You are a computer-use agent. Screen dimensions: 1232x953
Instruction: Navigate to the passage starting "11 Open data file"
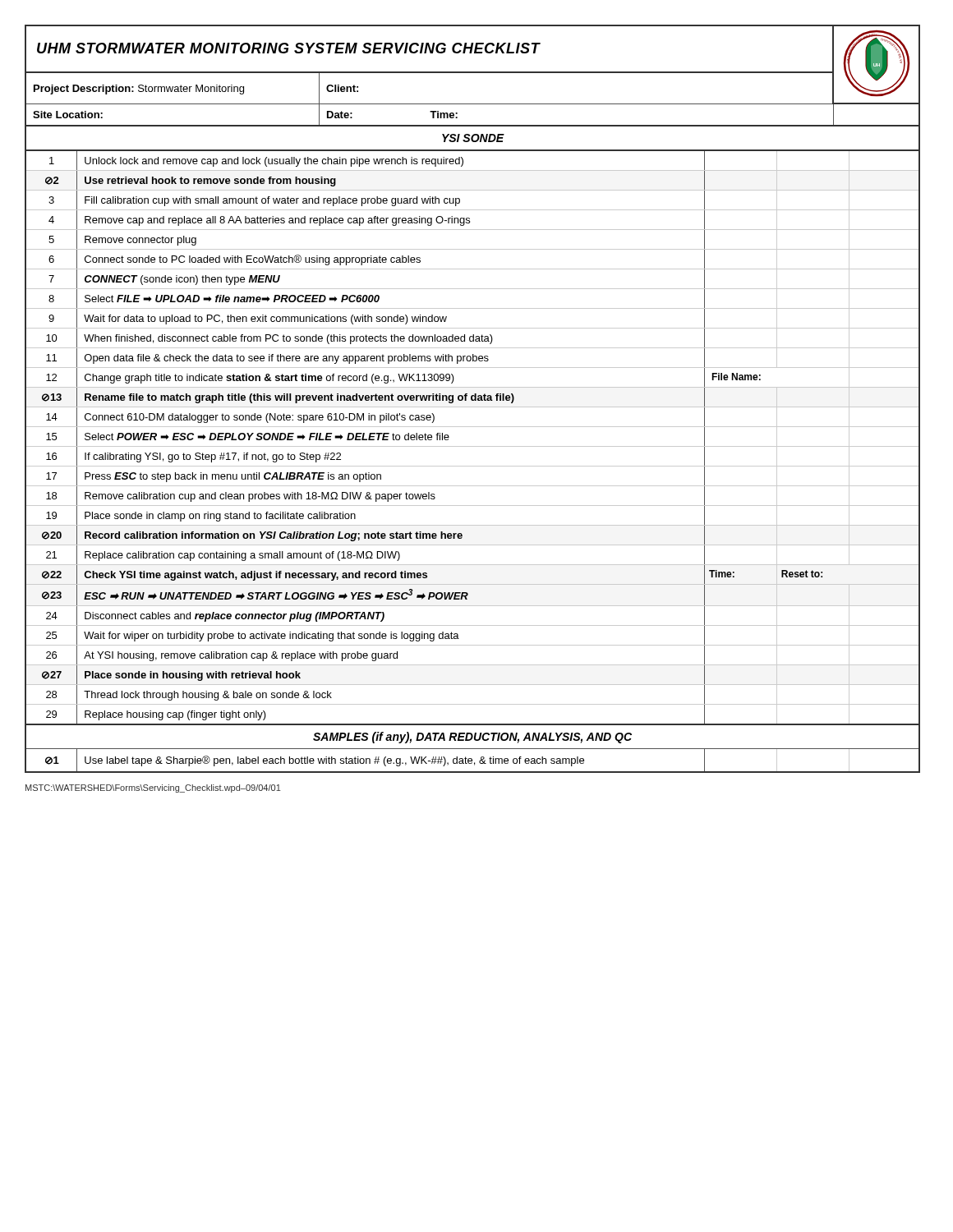[472, 357]
